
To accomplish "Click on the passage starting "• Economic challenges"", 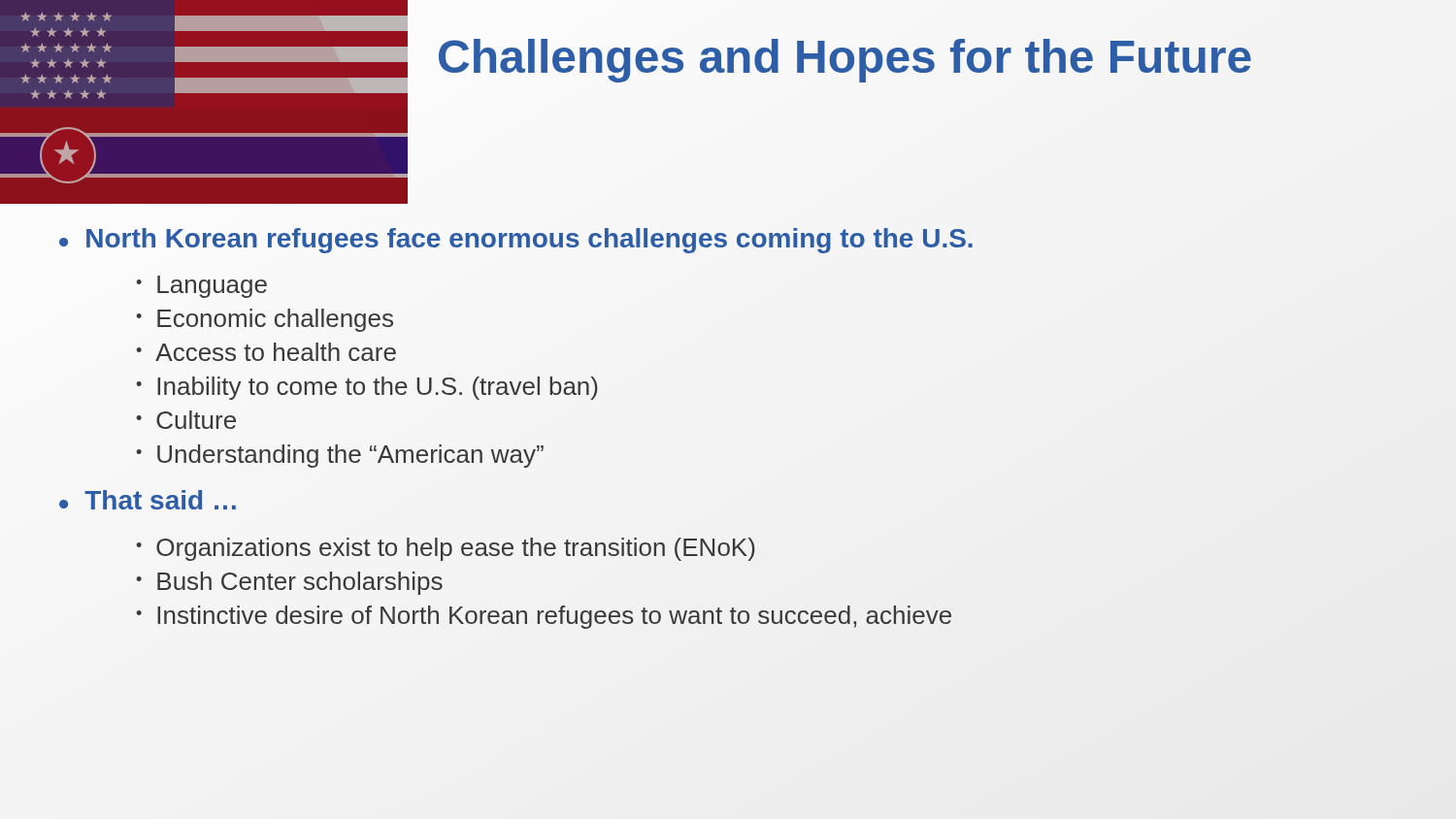I will click(x=265, y=319).
